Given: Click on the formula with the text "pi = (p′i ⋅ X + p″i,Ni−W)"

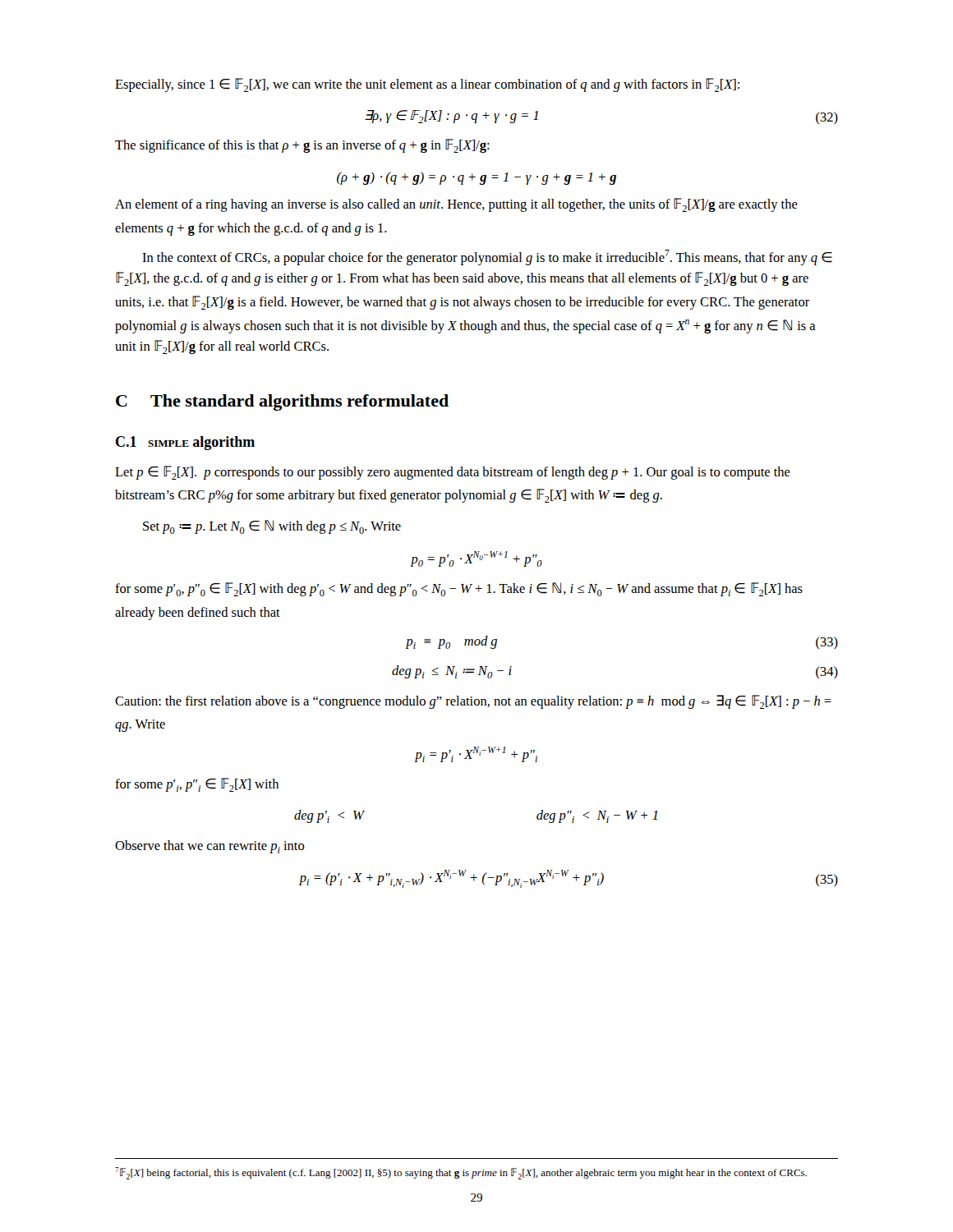Looking at the screenshot, I should pos(476,879).
